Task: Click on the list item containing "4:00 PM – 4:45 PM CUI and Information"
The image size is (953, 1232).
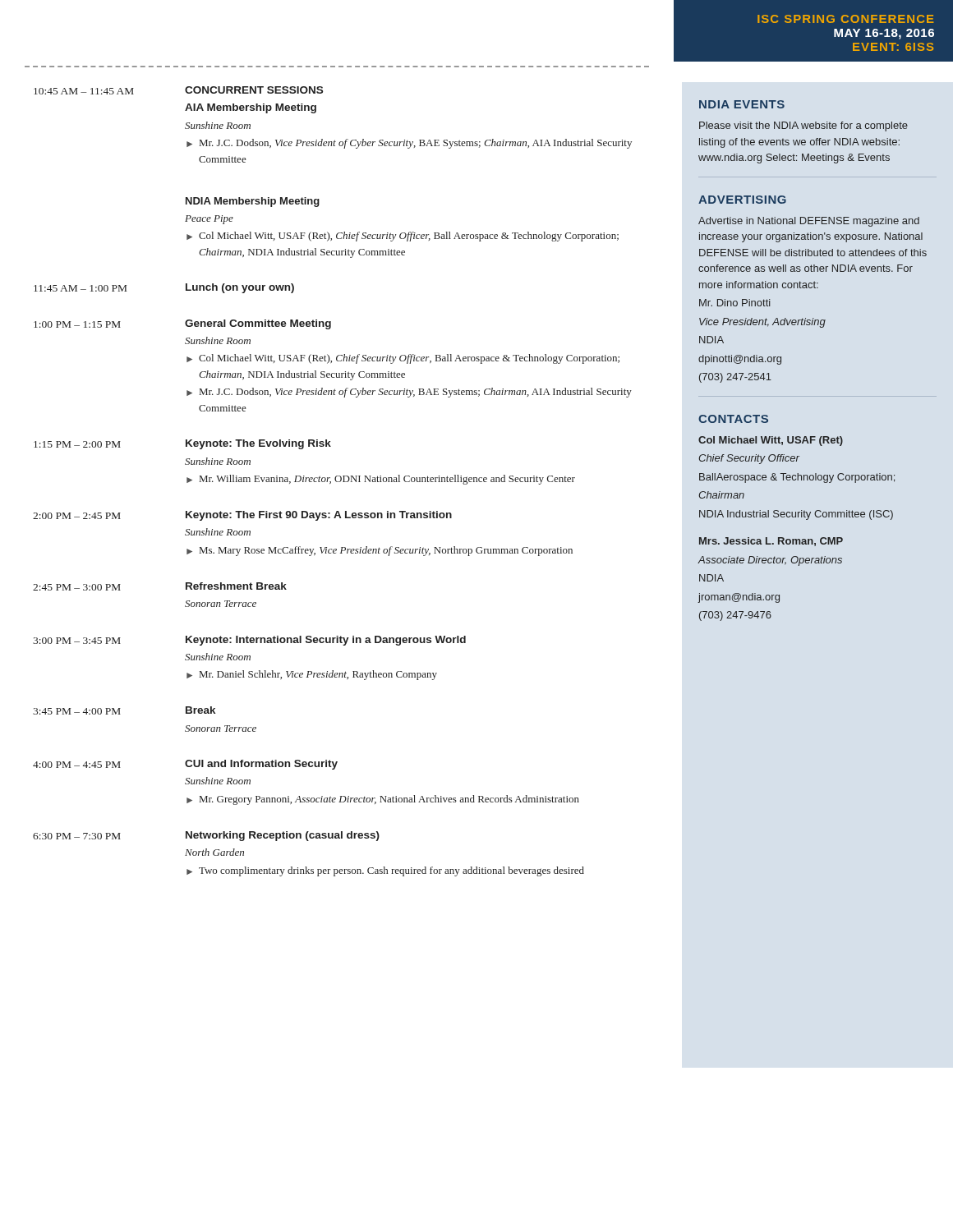Action: pyautogui.click(x=185, y=765)
